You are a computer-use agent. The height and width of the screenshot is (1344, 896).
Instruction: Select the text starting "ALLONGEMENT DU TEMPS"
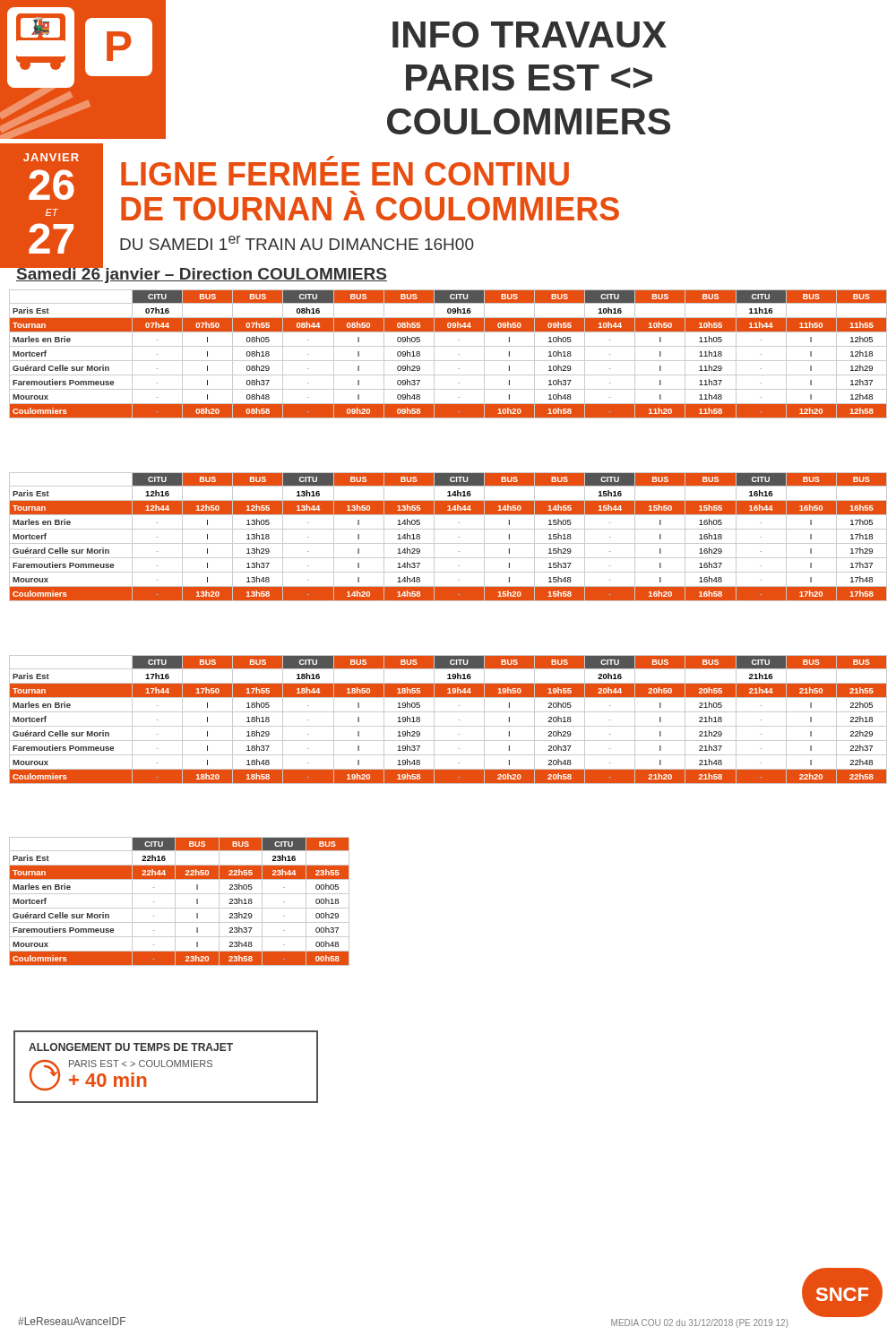coord(166,1067)
